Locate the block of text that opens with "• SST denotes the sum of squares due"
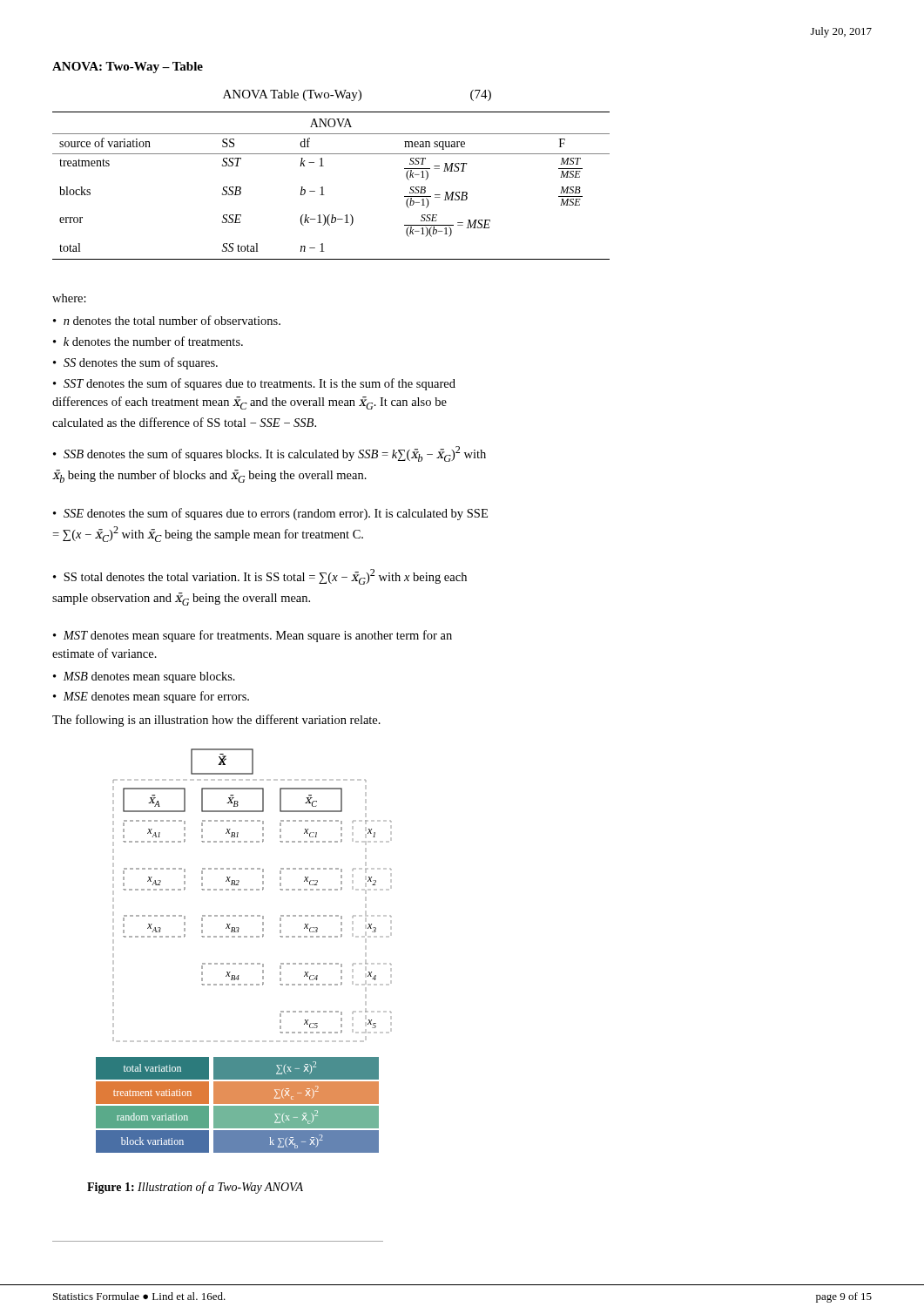The image size is (924, 1307). click(x=254, y=403)
